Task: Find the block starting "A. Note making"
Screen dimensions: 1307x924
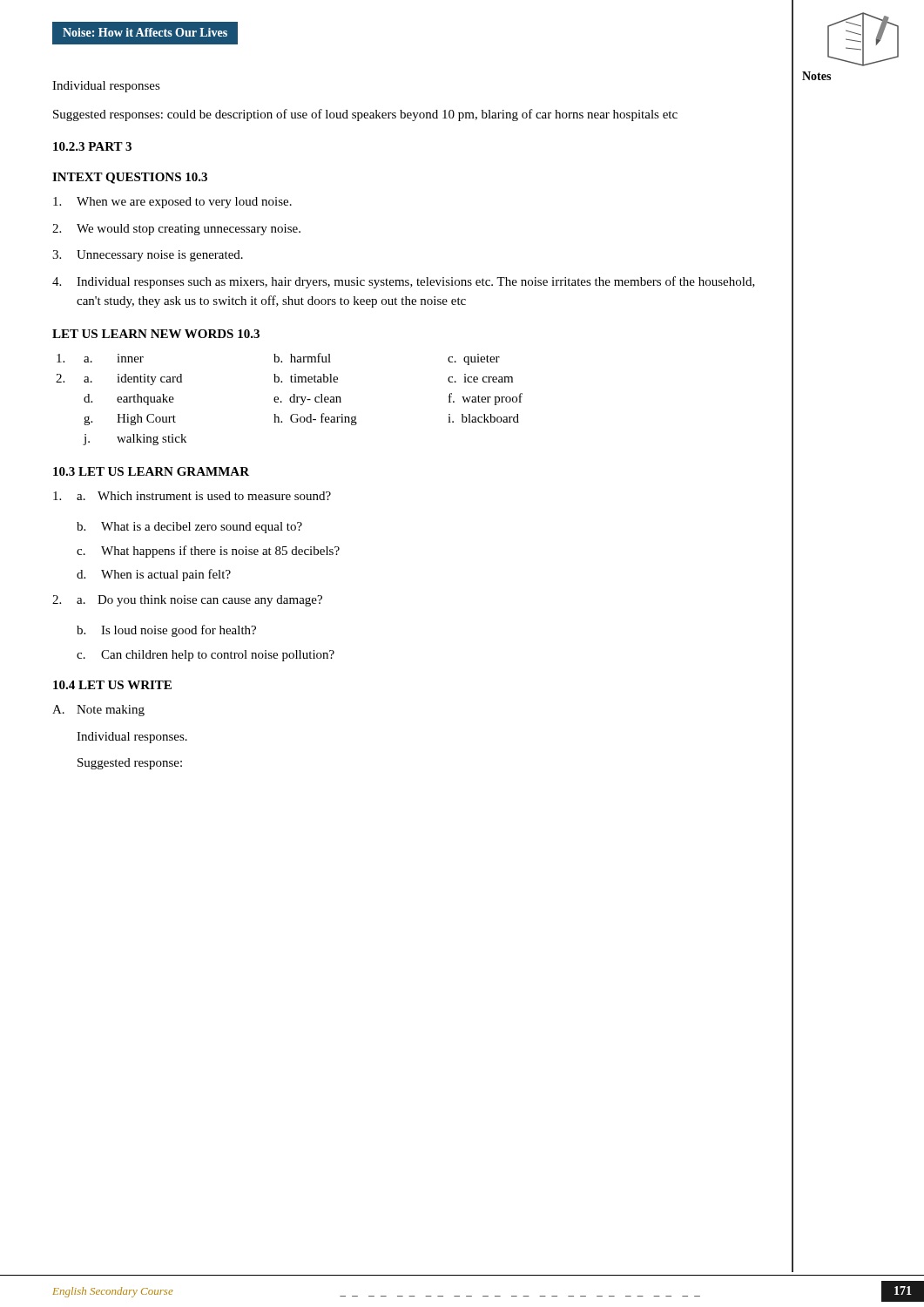Action: coord(98,711)
